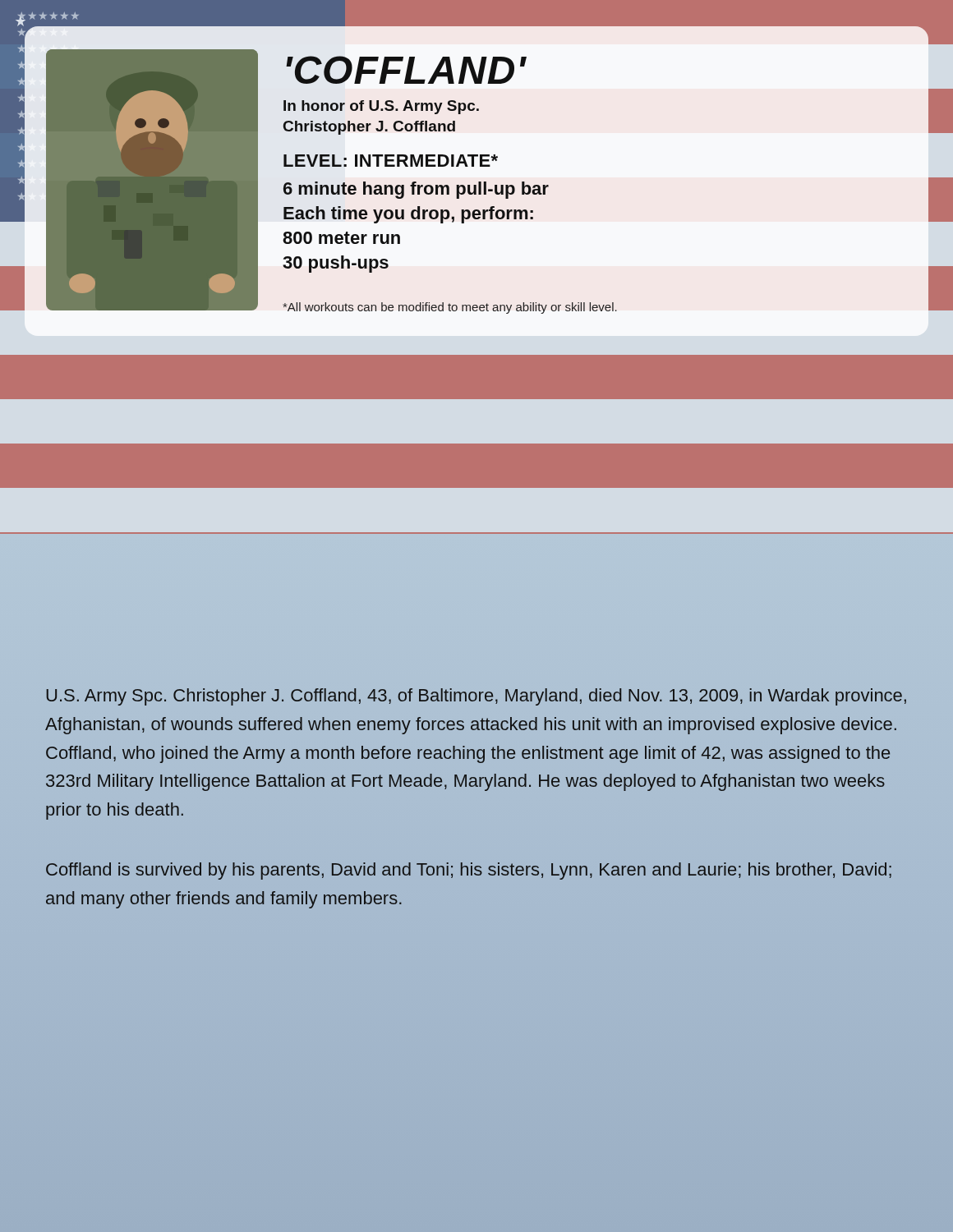The image size is (953, 1232).
Task: Find the block on this page that starts "U.S. Army Spc. Christopher"
Action: (x=476, y=752)
